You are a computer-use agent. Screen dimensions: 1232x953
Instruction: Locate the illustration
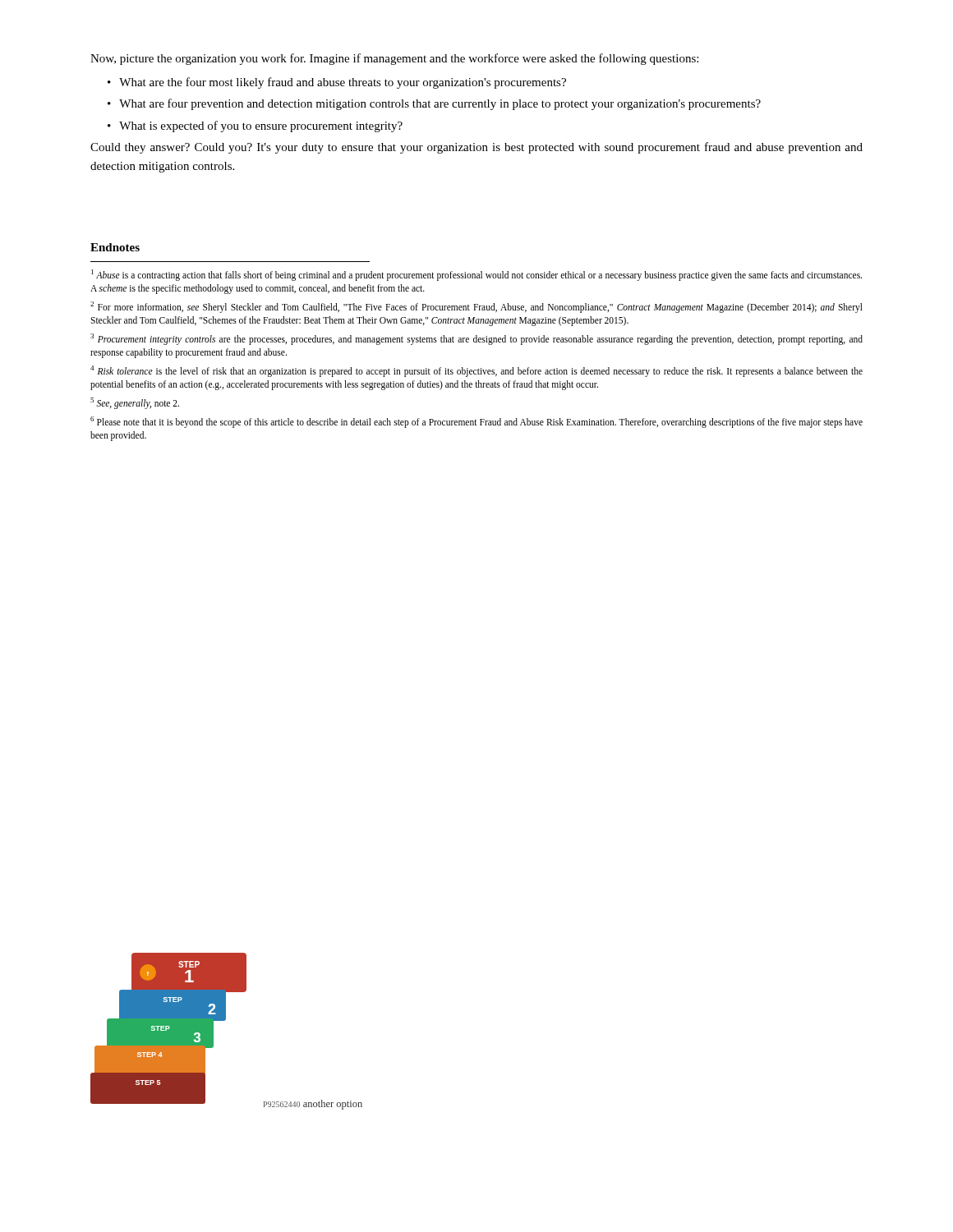(x=172, y=1039)
